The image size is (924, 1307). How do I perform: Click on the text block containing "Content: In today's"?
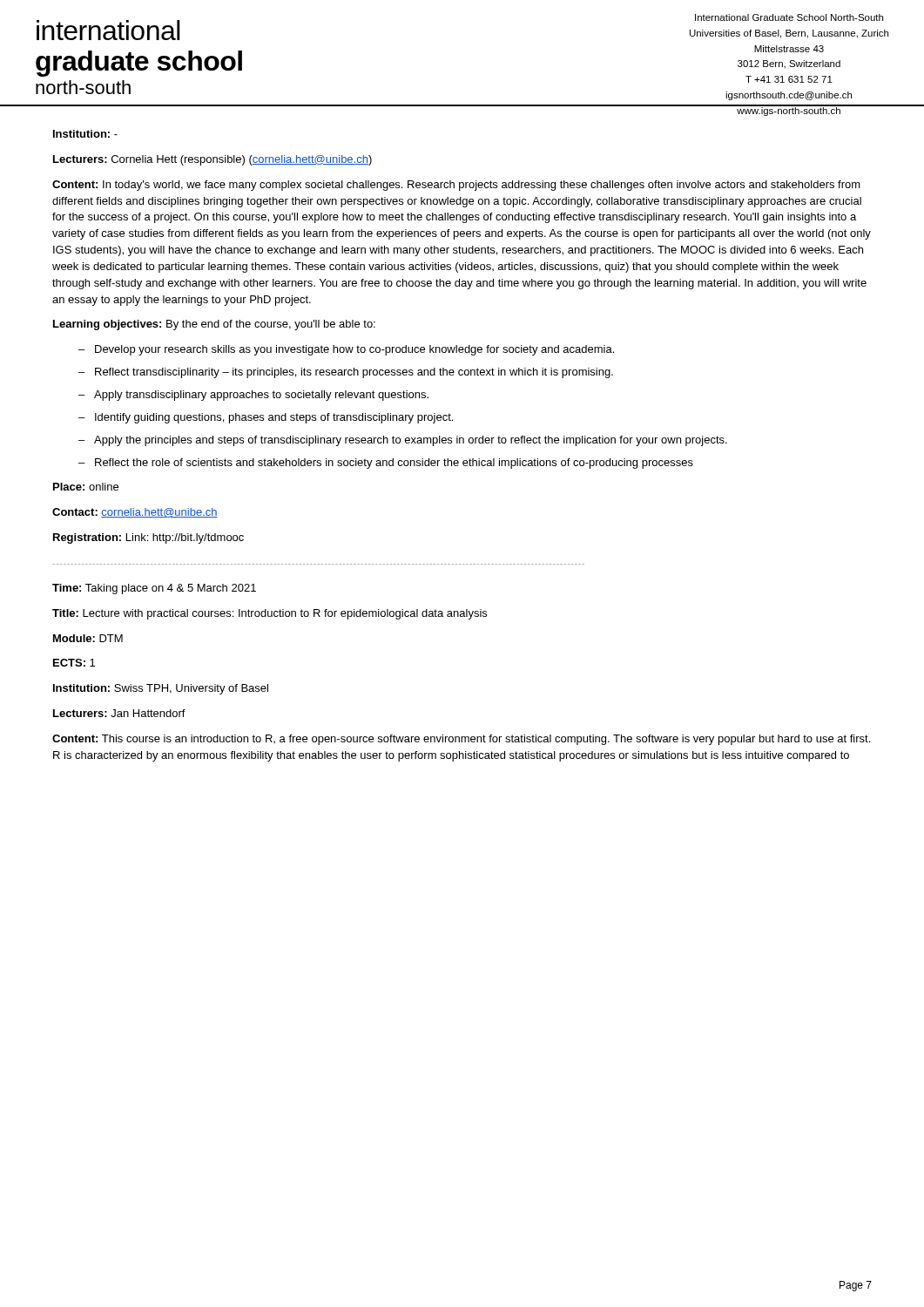tap(462, 241)
